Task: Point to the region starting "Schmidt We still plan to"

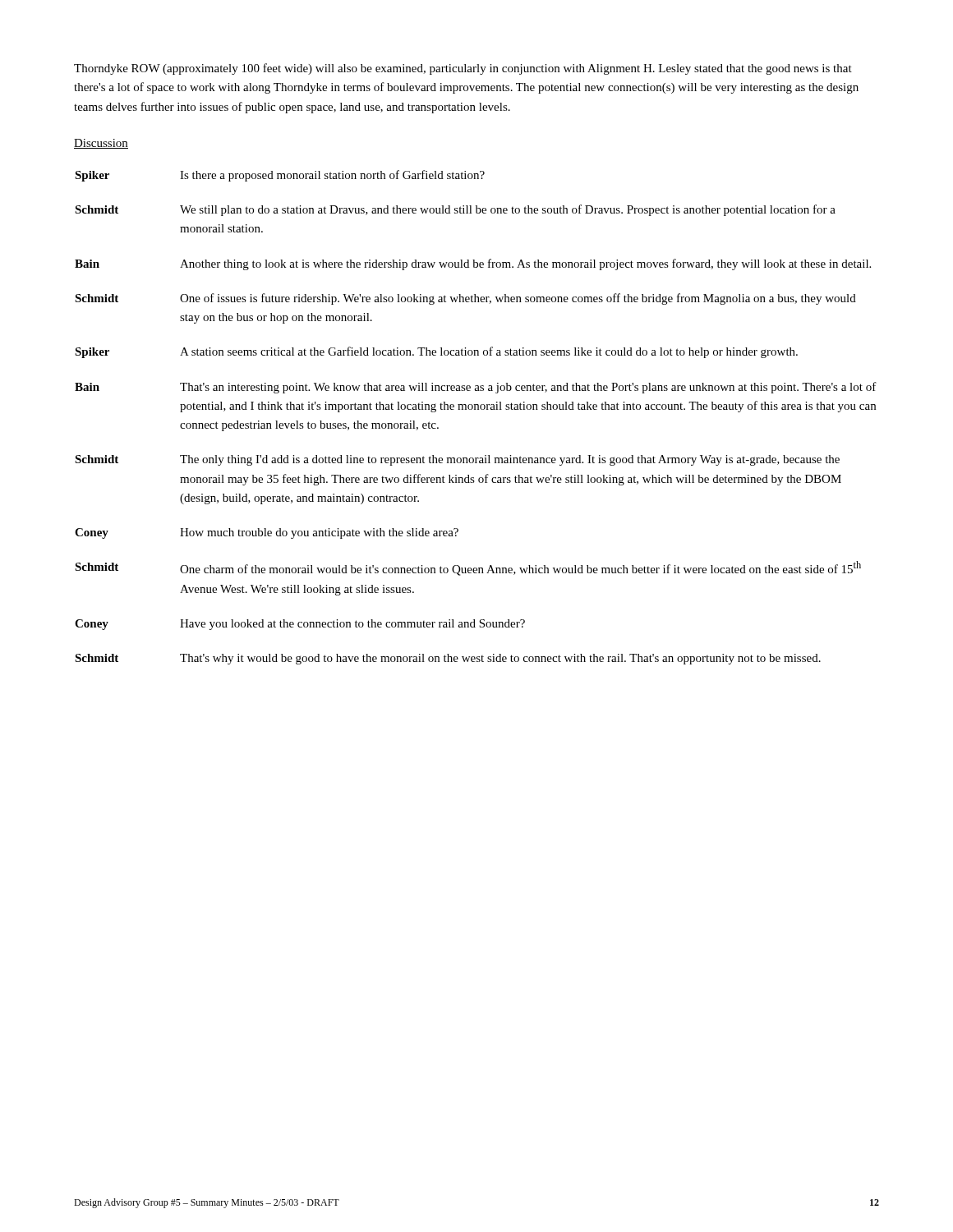Action: [455, 210]
